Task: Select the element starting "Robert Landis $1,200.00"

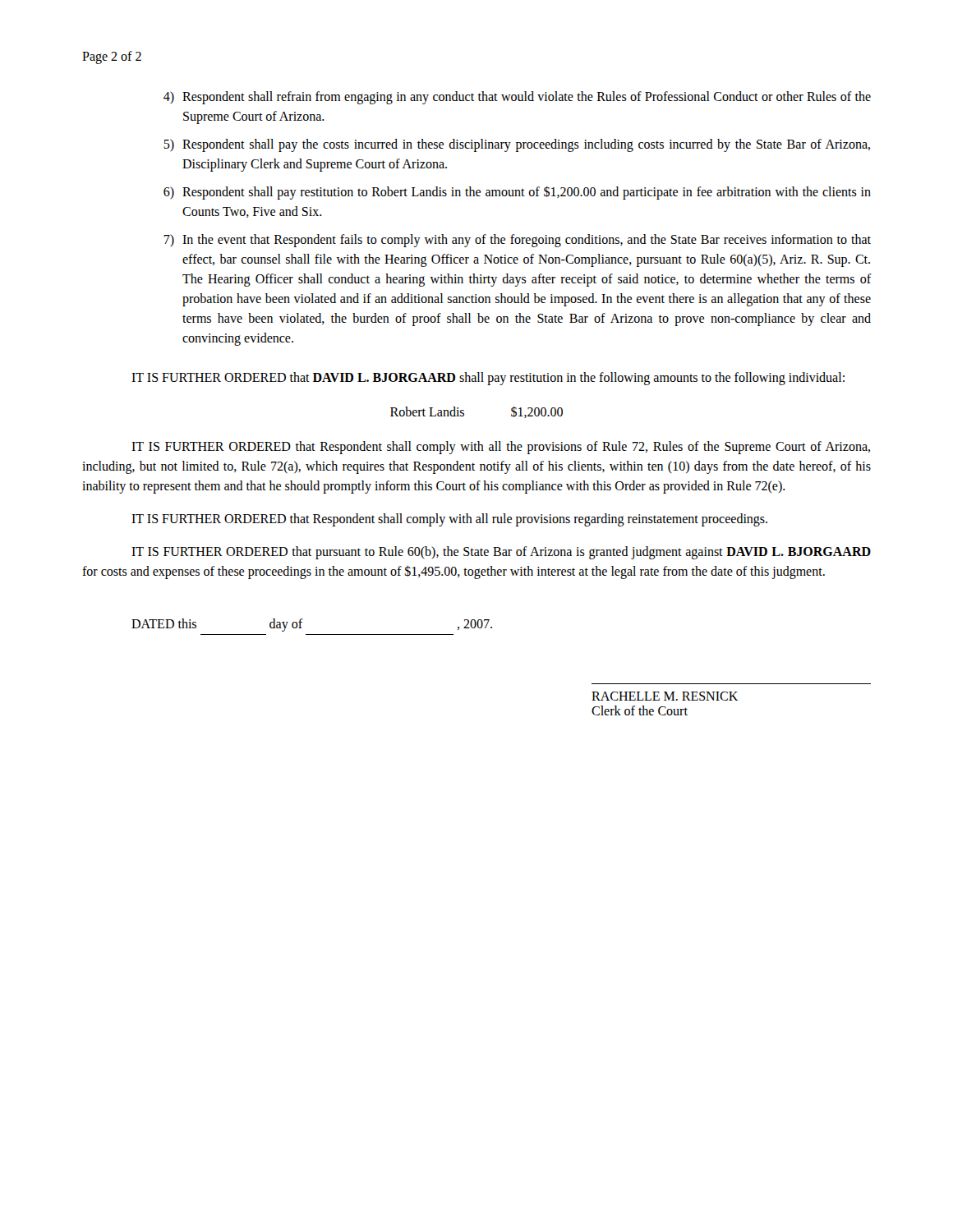Action: pos(432,412)
